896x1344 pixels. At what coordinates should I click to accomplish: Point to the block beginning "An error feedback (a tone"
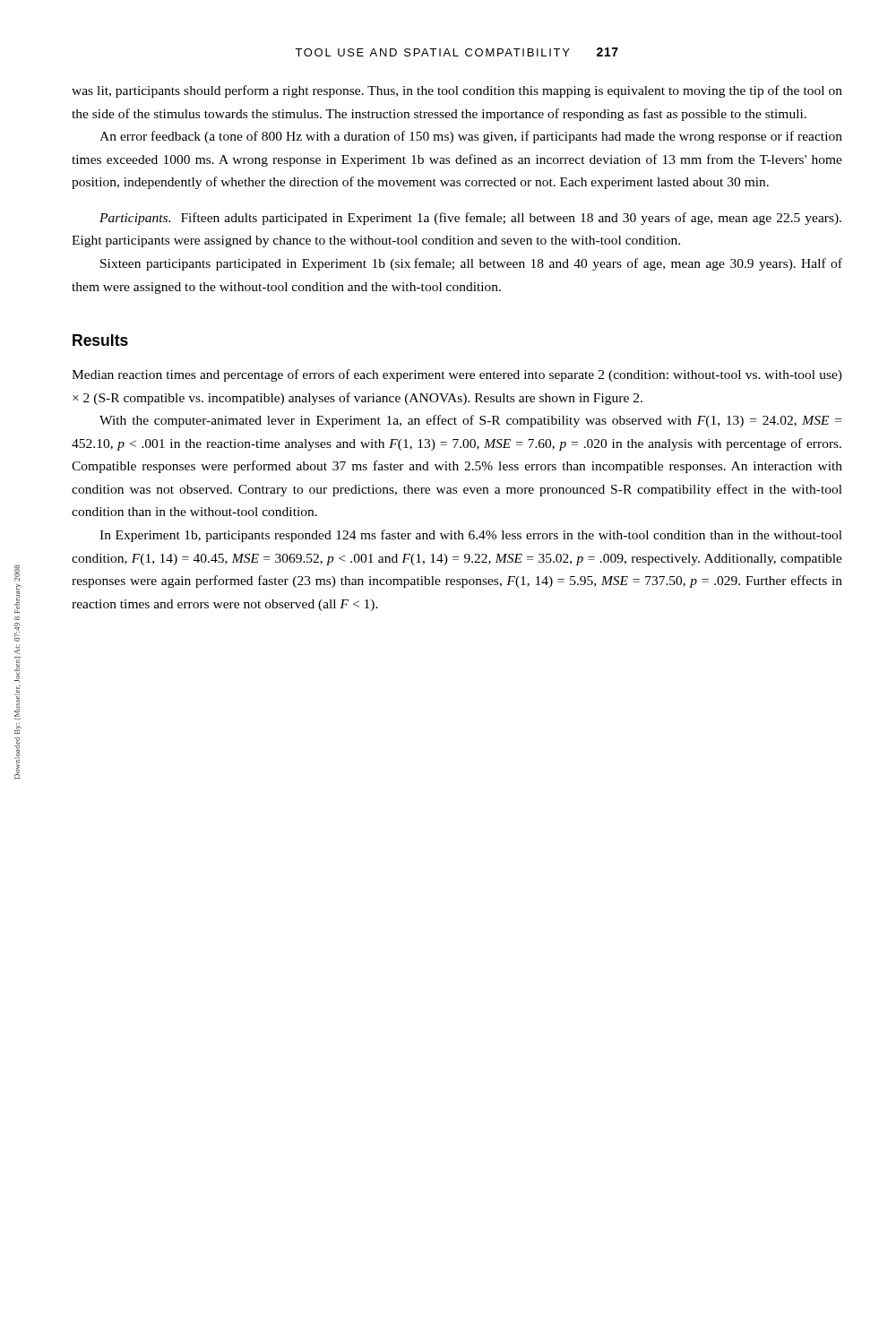click(x=457, y=159)
